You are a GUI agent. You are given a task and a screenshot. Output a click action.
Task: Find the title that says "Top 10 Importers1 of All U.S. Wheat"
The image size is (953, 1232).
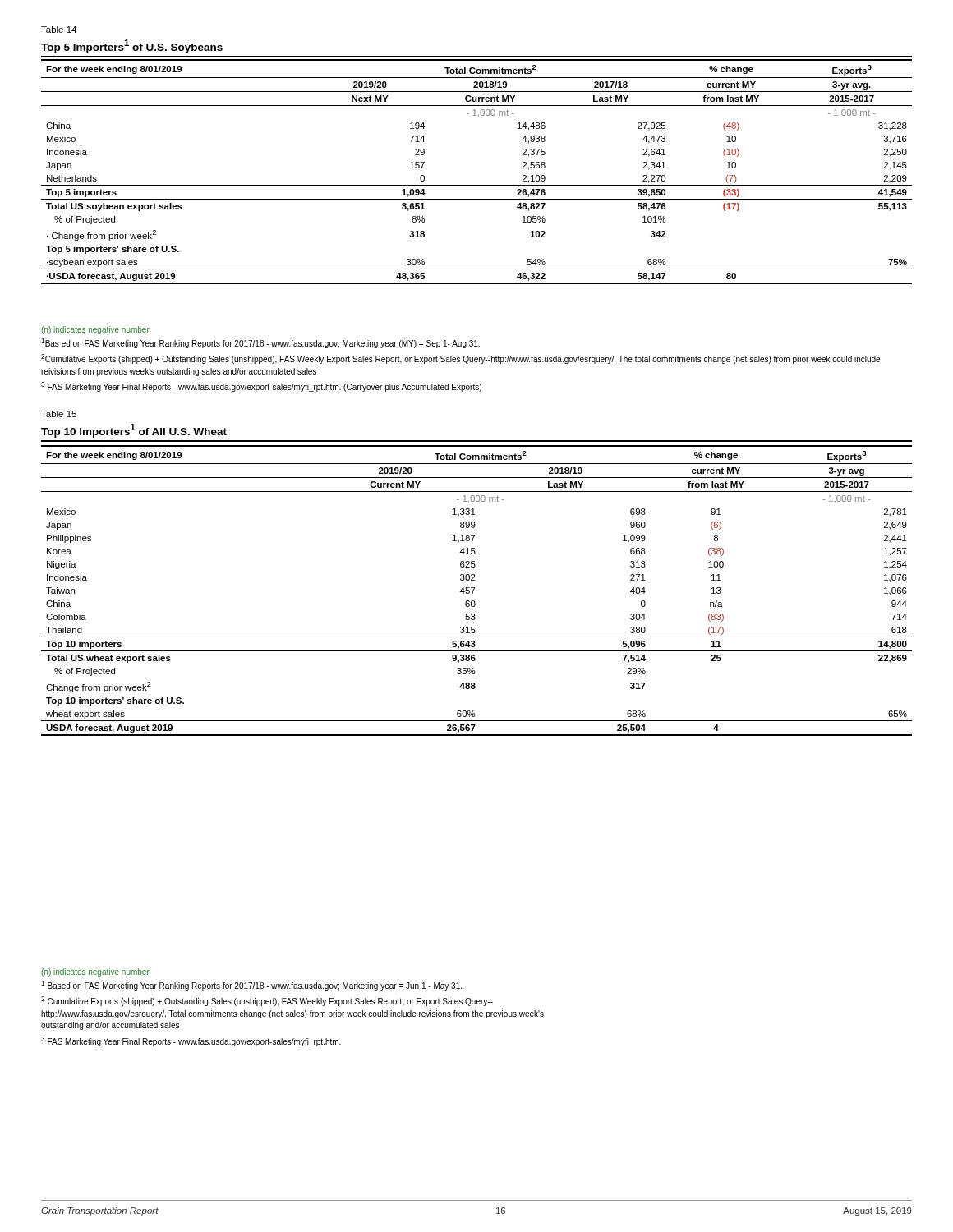coord(134,430)
